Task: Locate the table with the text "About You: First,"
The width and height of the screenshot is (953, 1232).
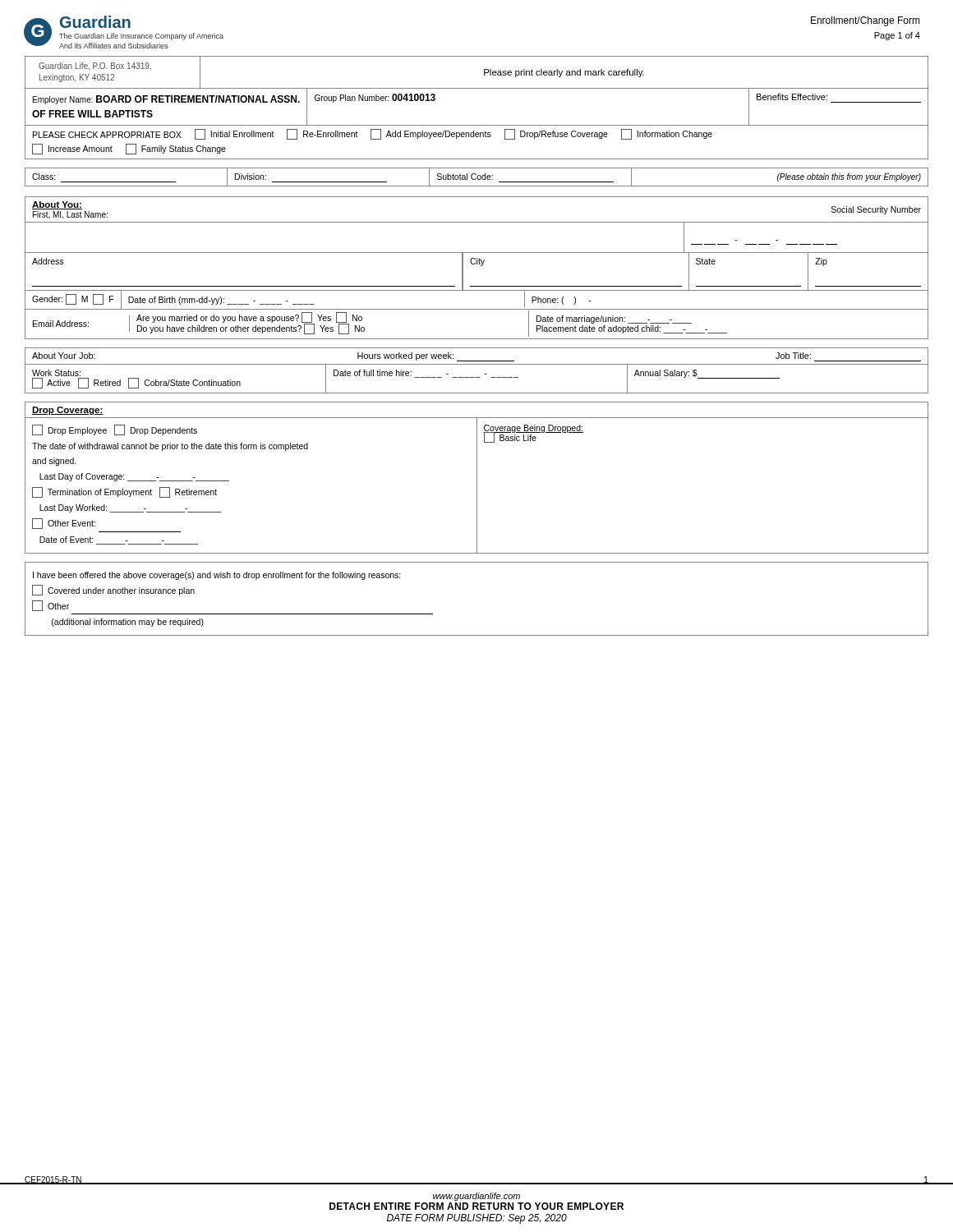Action: point(476,268)
